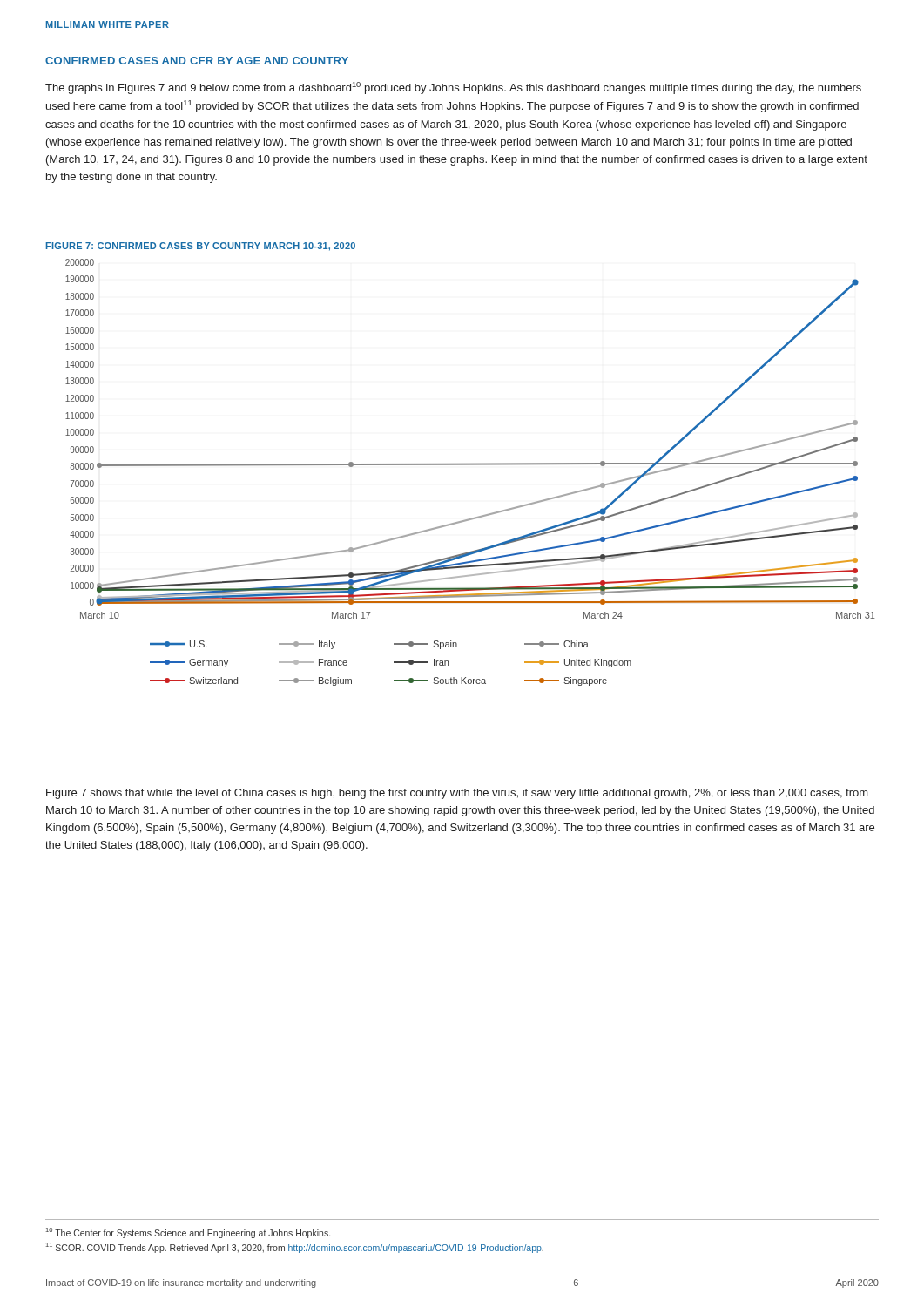Screen dimensions: 1307x924
Task: Locate the passage starting "CONFIRMED CASES AND CFR BY AGE"
Action: tap(197, 61)
